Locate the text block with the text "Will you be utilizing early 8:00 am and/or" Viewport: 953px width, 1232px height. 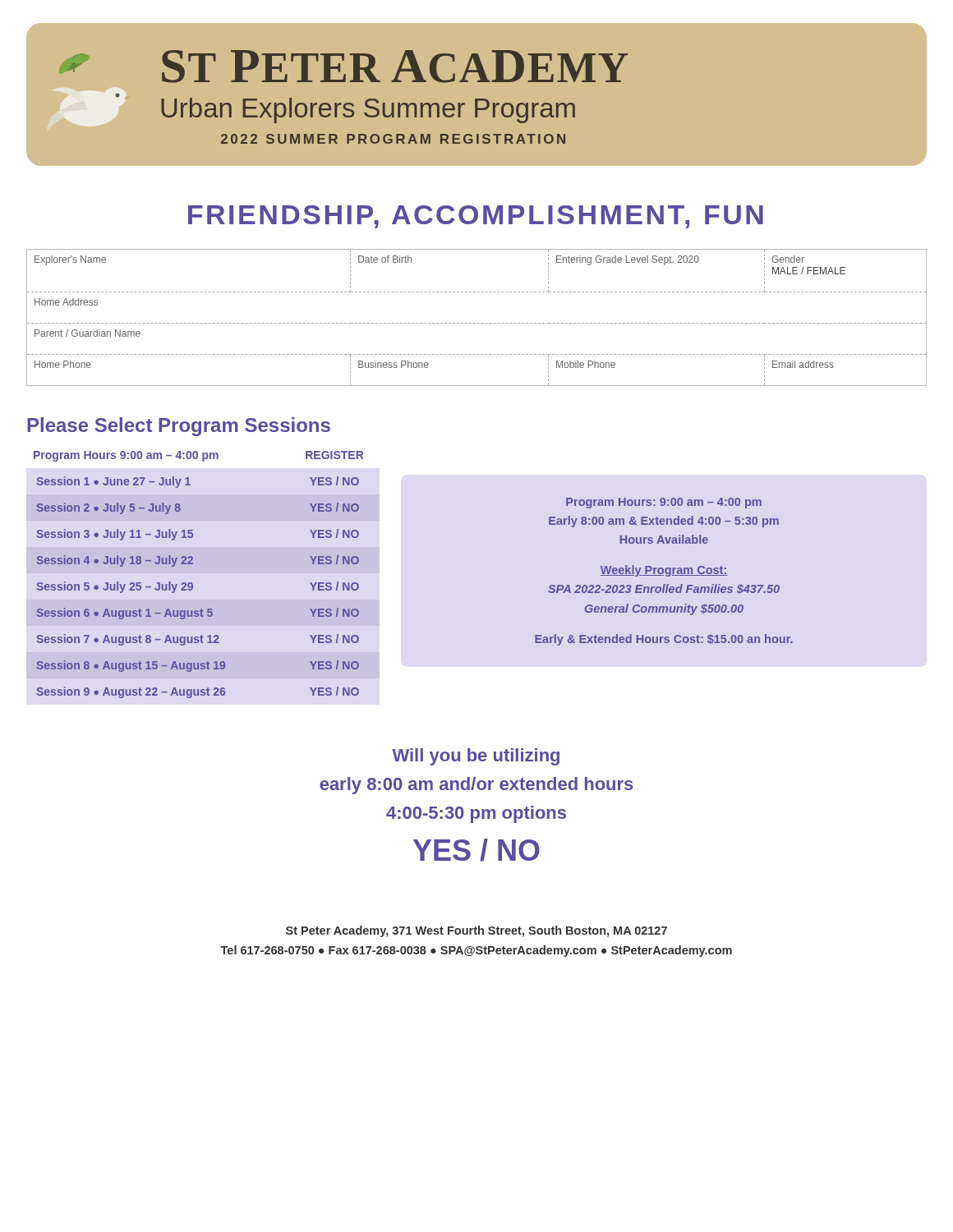tap(476, 806)
